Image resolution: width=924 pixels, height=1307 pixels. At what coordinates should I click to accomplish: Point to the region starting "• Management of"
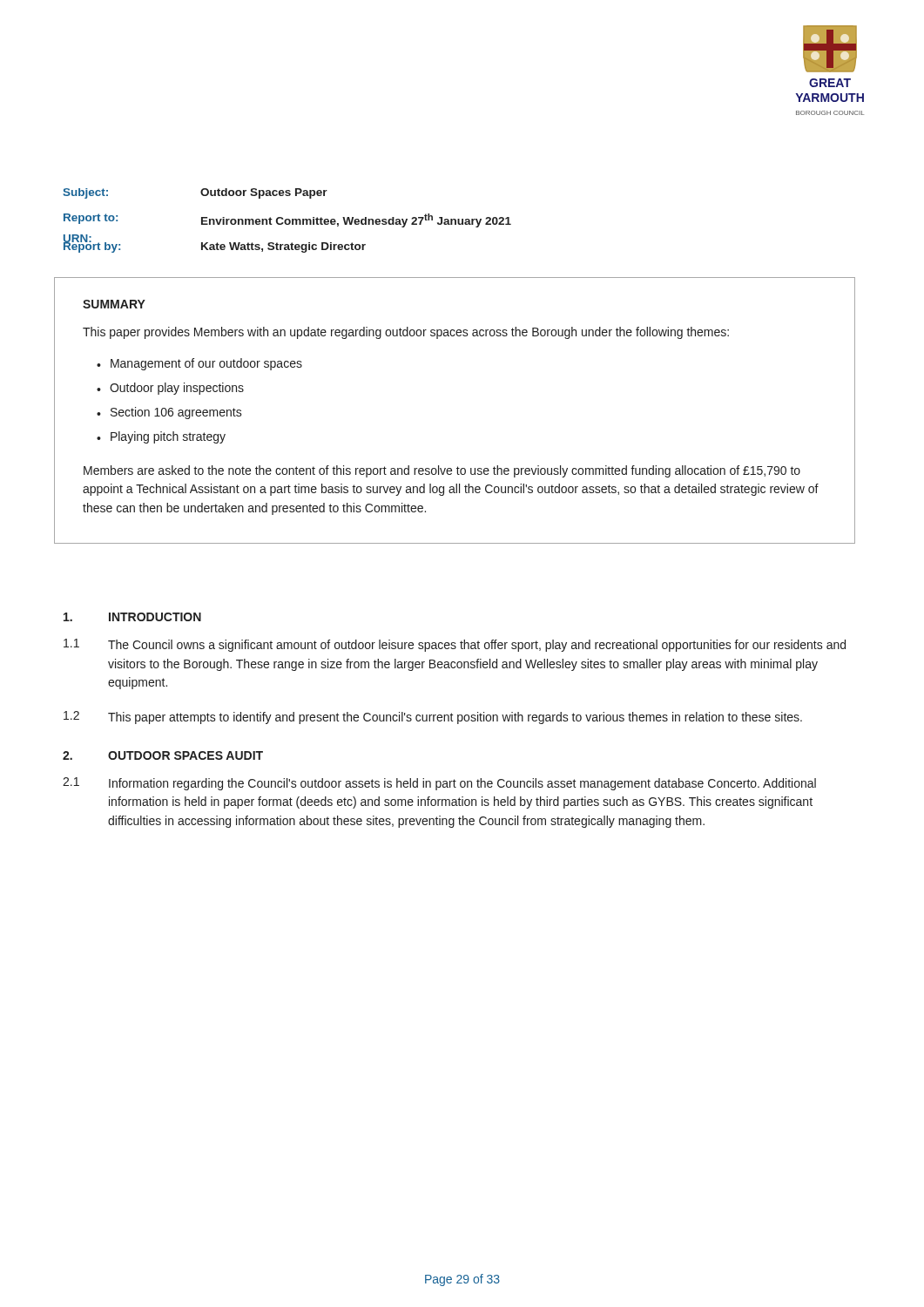[199, 364]
